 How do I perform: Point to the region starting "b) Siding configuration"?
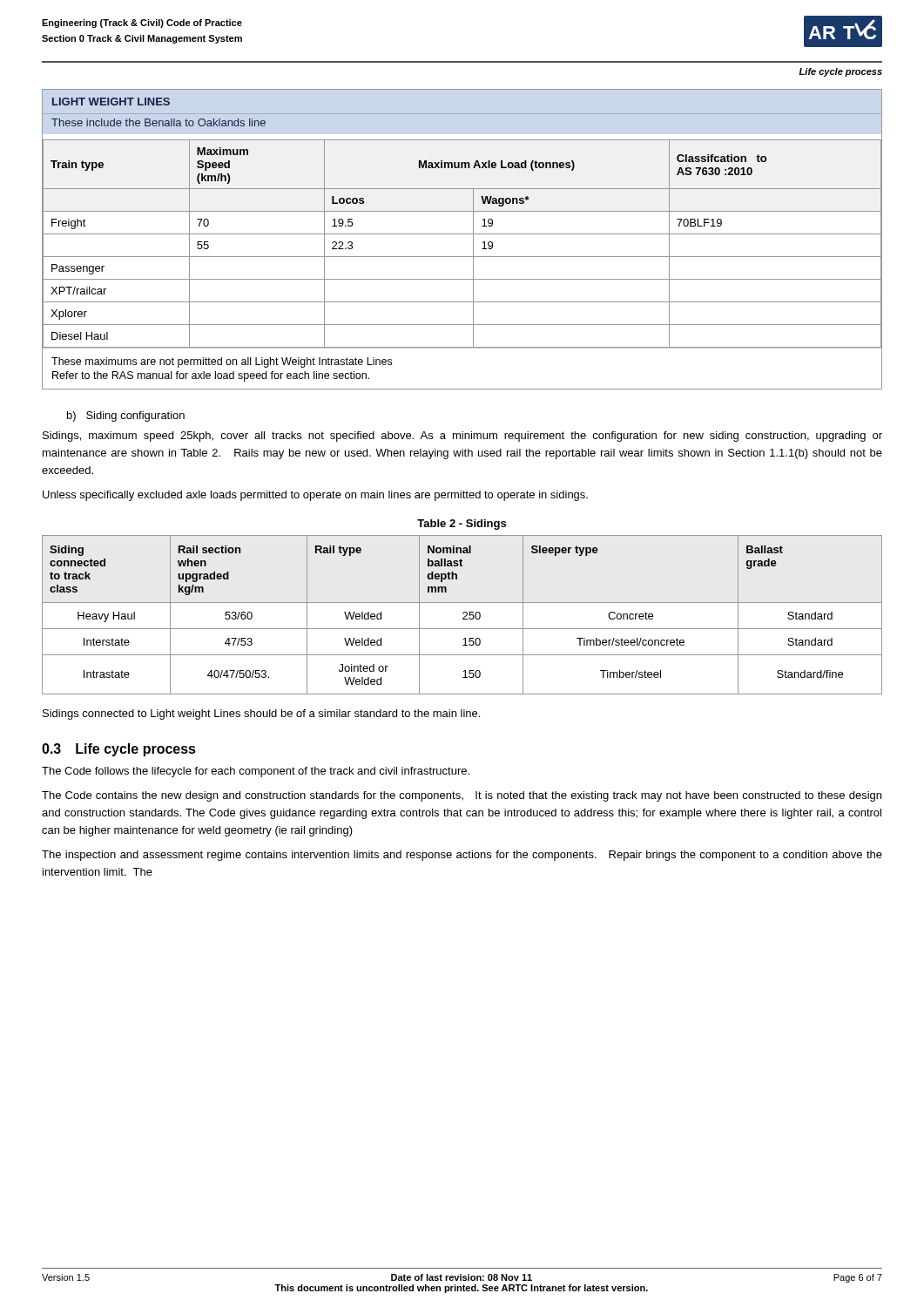126,415
